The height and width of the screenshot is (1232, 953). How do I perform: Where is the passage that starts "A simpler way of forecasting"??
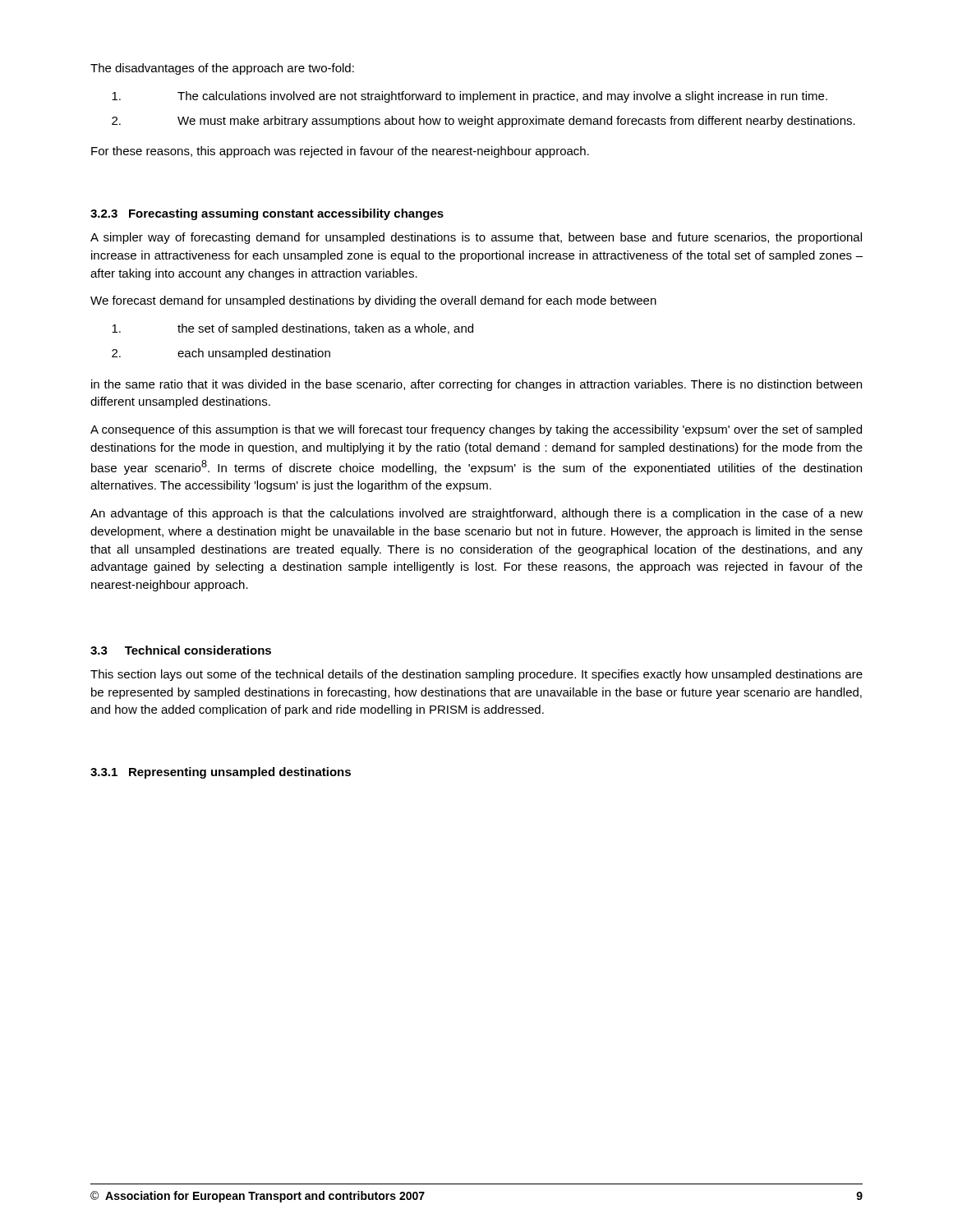click(x=476, y=255)
